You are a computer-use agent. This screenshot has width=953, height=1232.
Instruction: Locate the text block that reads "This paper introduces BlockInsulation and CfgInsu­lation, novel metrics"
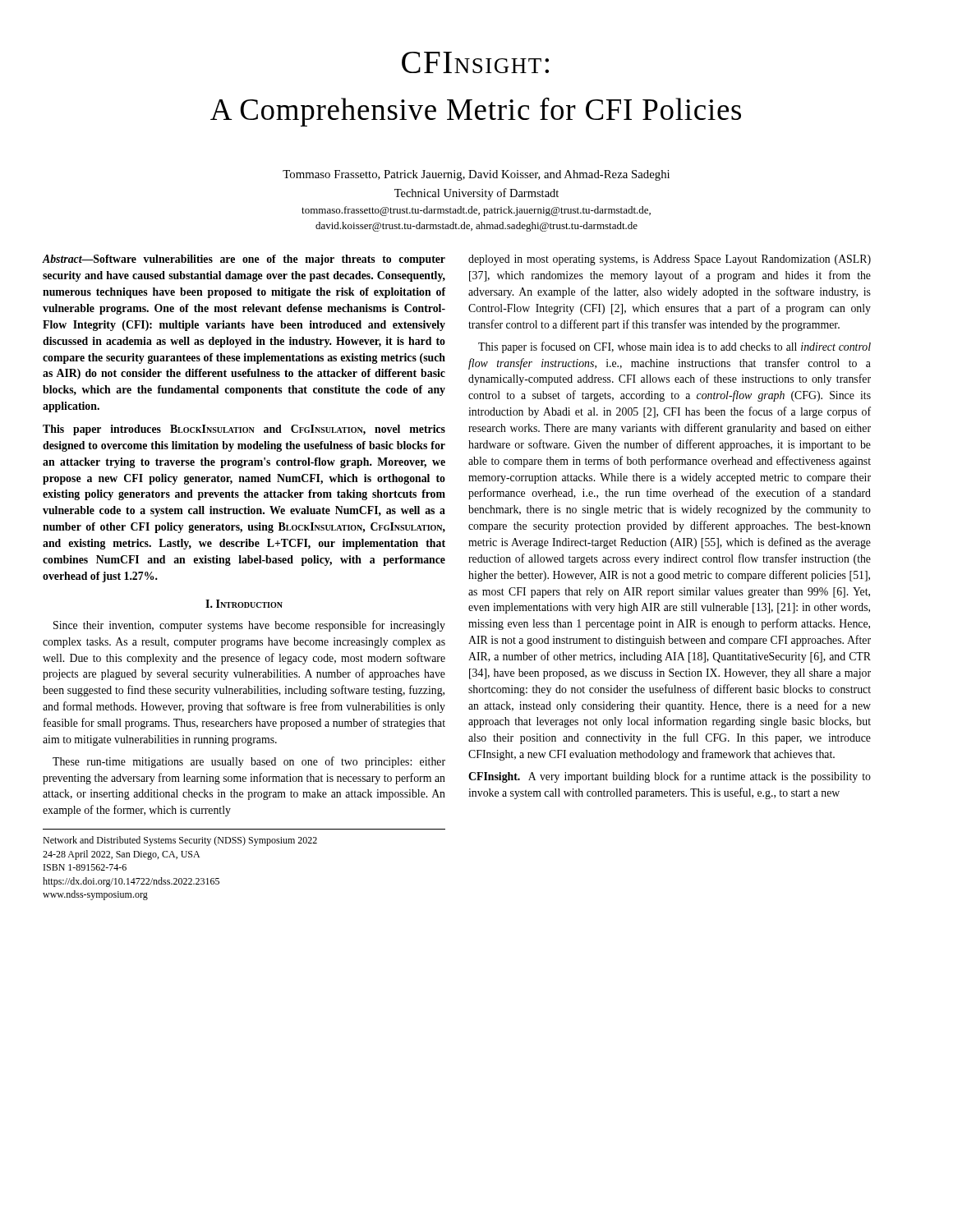tap(244, 502)
